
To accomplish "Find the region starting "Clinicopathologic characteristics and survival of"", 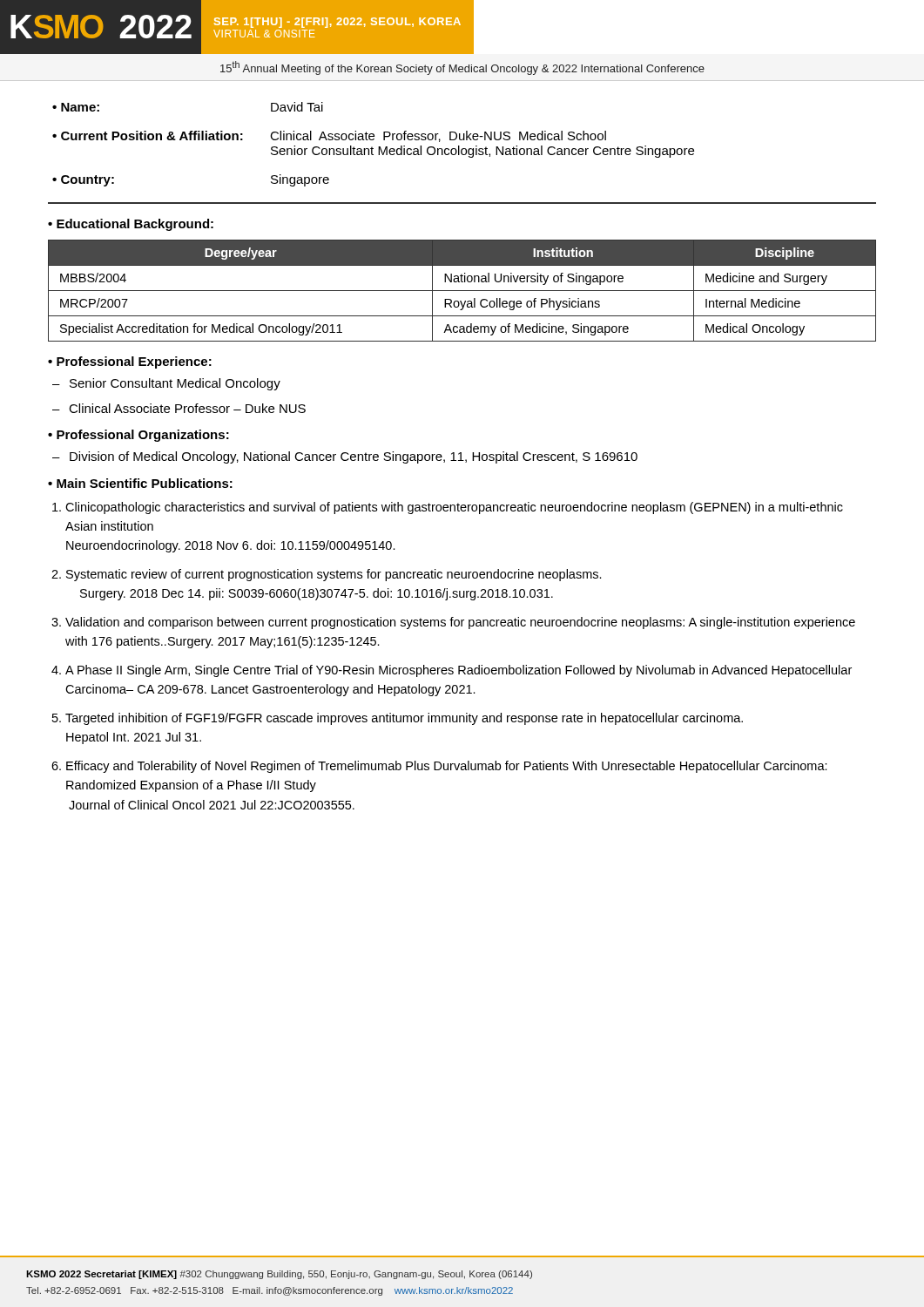I will pyautogui.click(x=454, y=508).
